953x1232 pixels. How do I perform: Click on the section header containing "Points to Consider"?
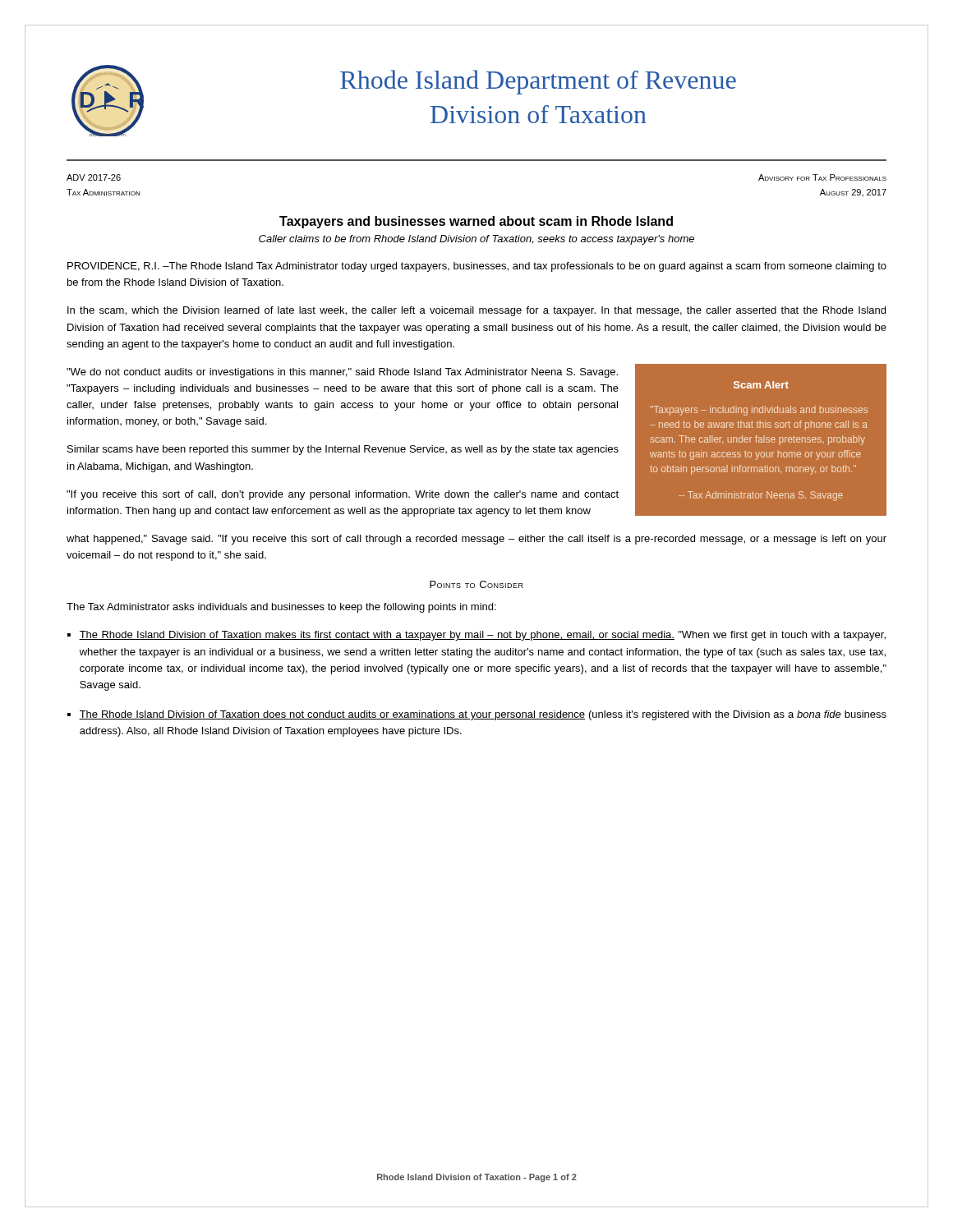[x=476, y=585]
